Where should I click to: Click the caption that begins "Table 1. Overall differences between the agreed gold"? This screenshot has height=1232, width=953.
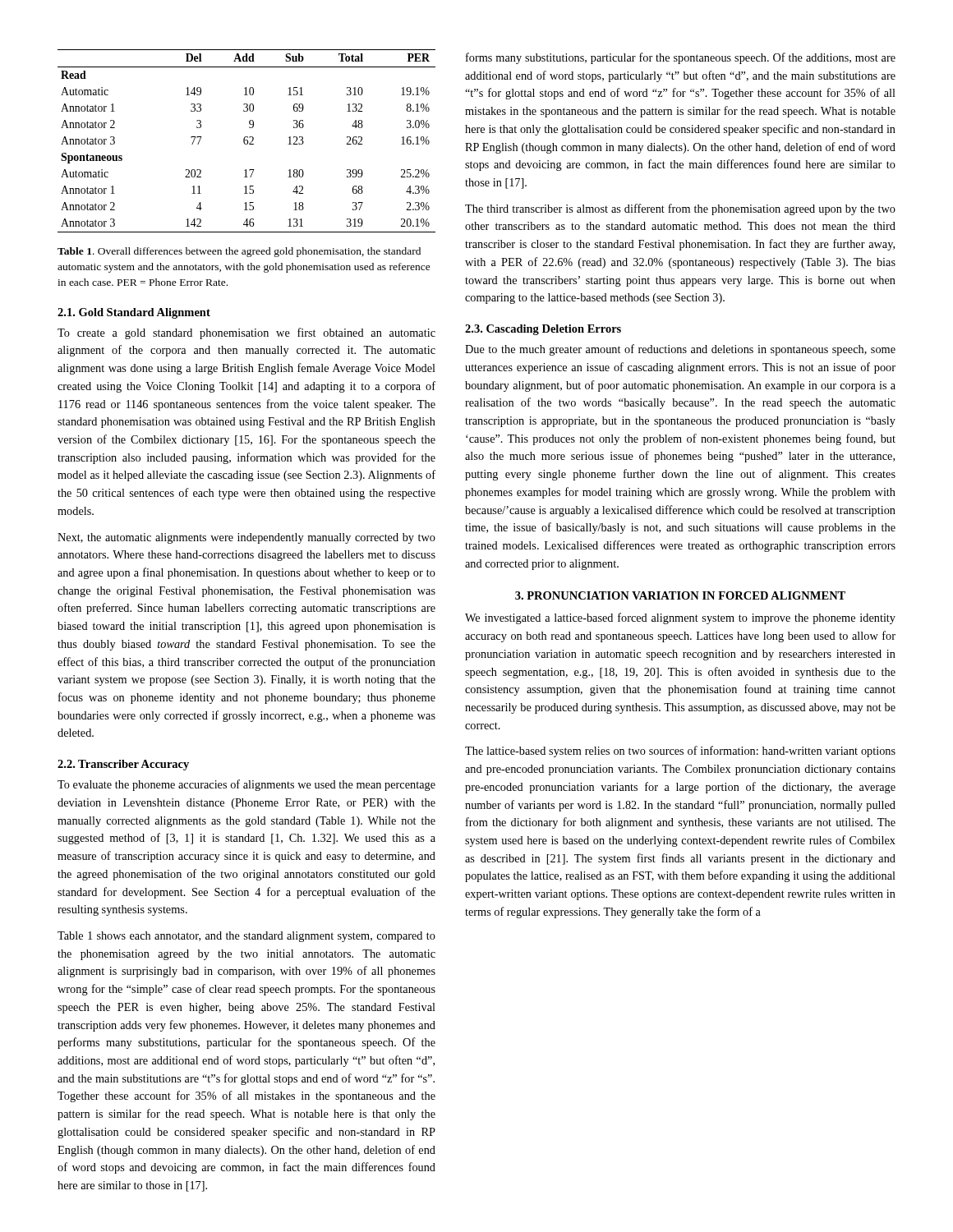(x=244, y=266)
